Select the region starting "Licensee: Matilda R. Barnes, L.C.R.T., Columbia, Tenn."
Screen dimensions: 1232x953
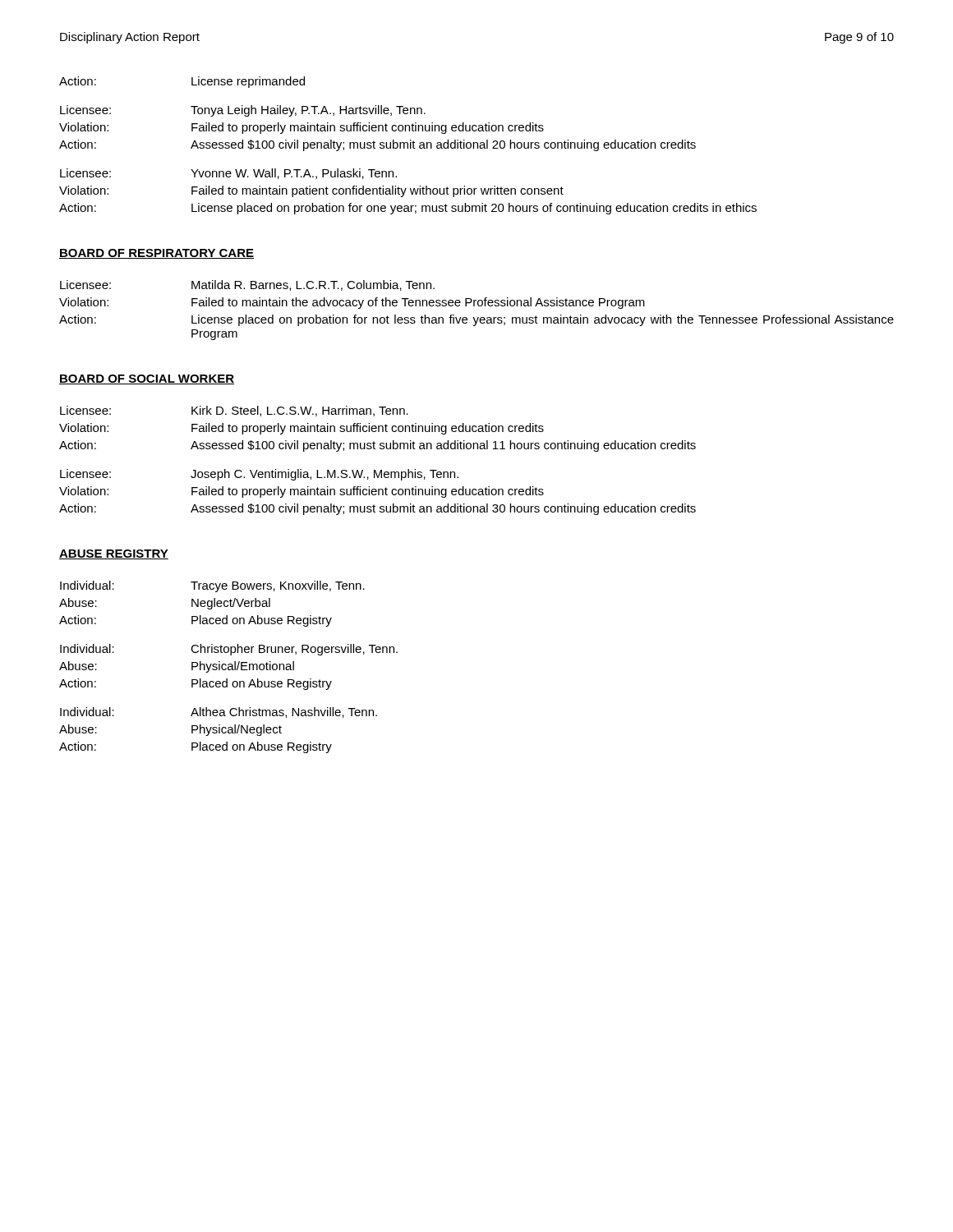tap(476, 309)
